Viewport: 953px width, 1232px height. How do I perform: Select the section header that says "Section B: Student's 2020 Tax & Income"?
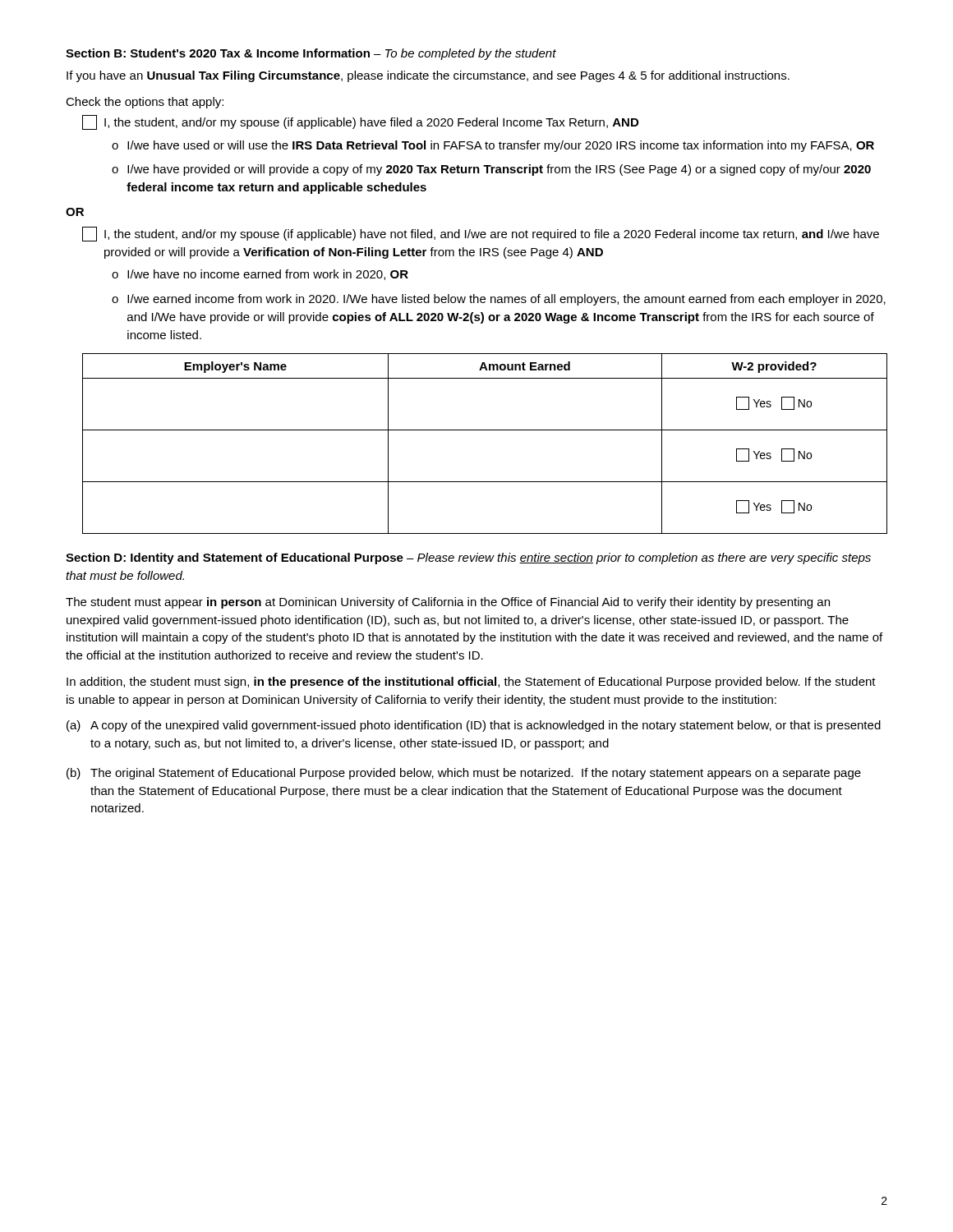pyautogui.click(x=311, y=53)
